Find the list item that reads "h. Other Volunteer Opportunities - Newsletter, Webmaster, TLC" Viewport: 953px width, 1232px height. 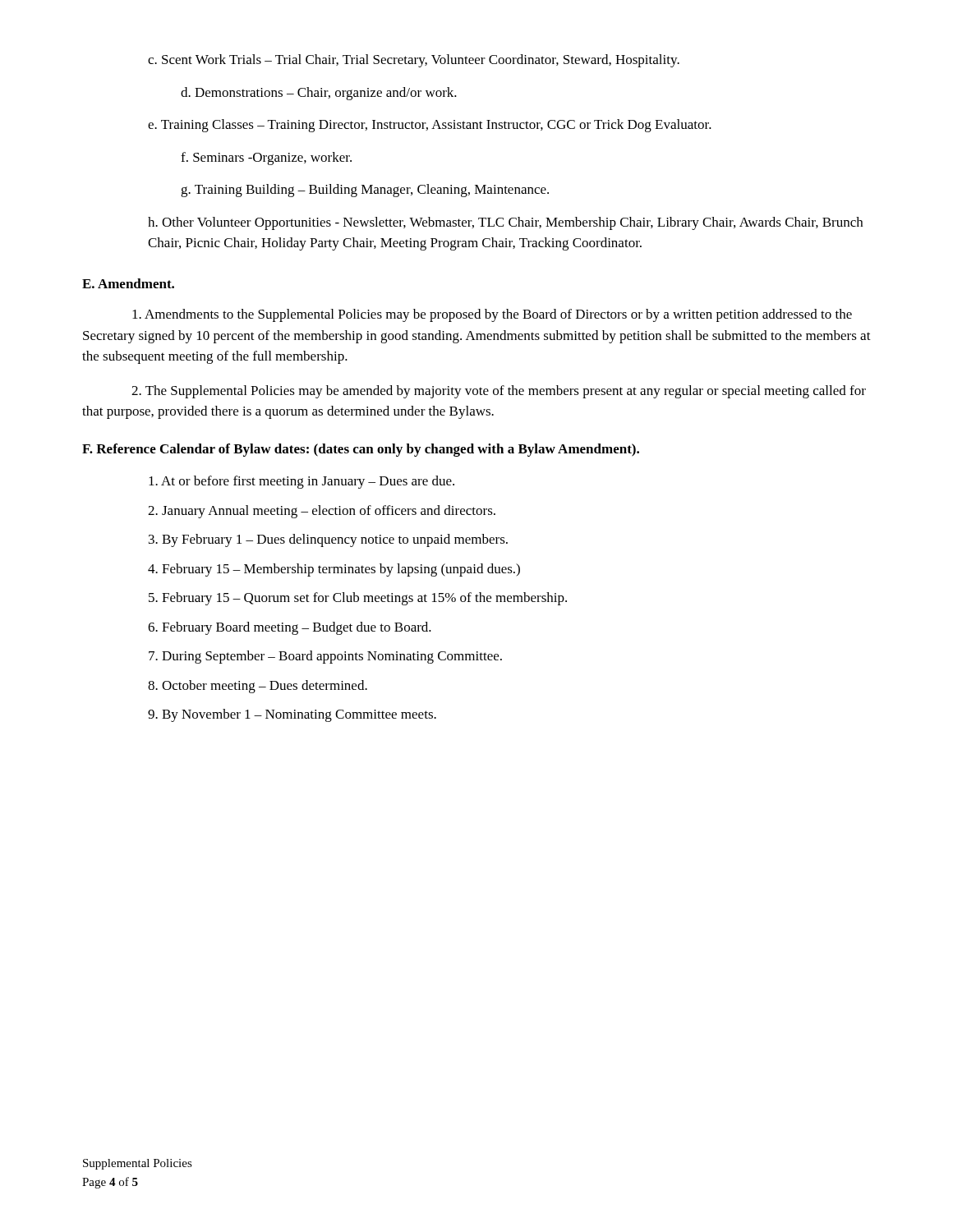tap(509, 232)
